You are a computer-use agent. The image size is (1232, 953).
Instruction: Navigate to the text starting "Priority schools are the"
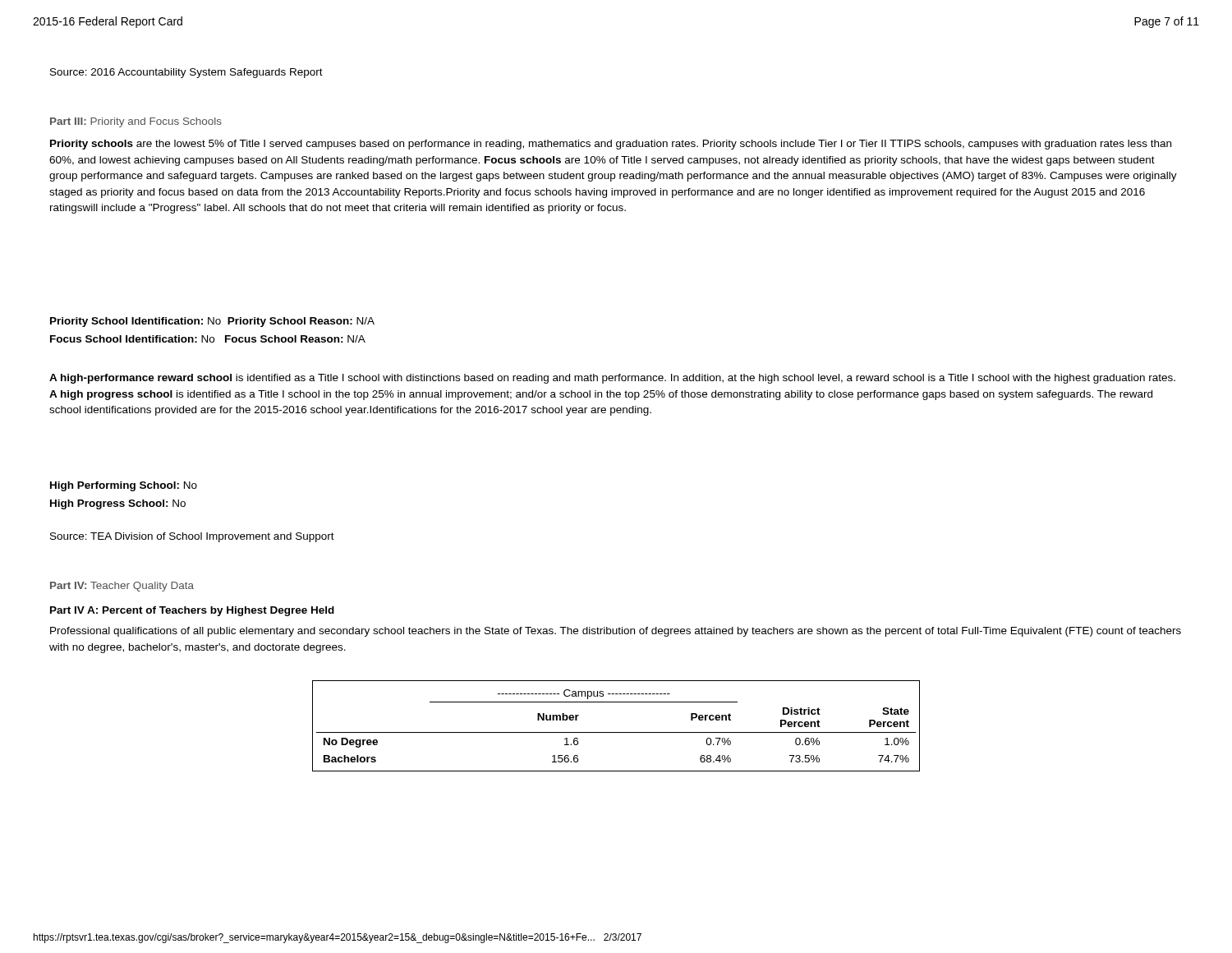(x=613, y=176)
